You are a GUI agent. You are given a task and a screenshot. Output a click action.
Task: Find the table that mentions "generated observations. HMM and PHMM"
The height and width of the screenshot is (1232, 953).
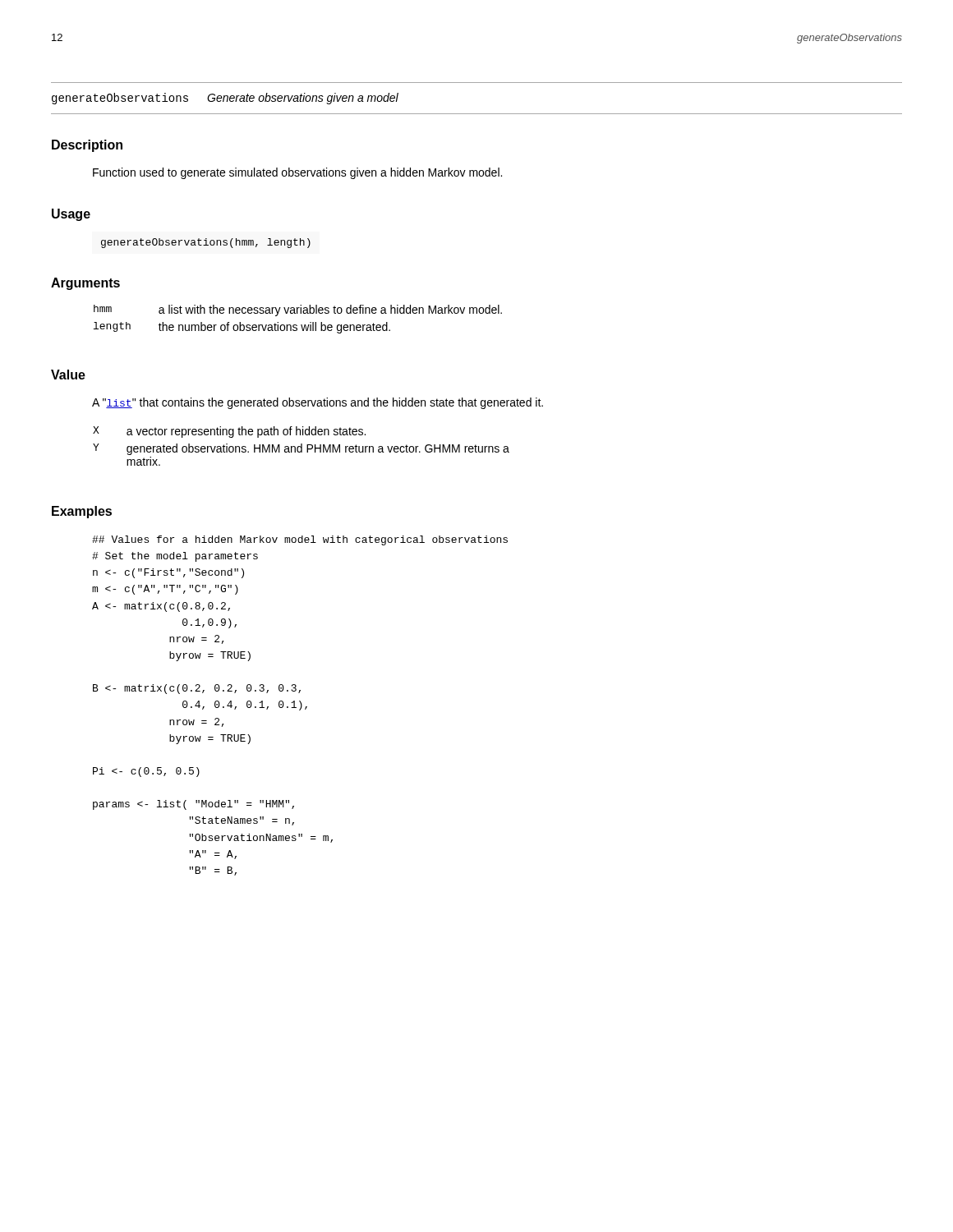pos(301,446)
